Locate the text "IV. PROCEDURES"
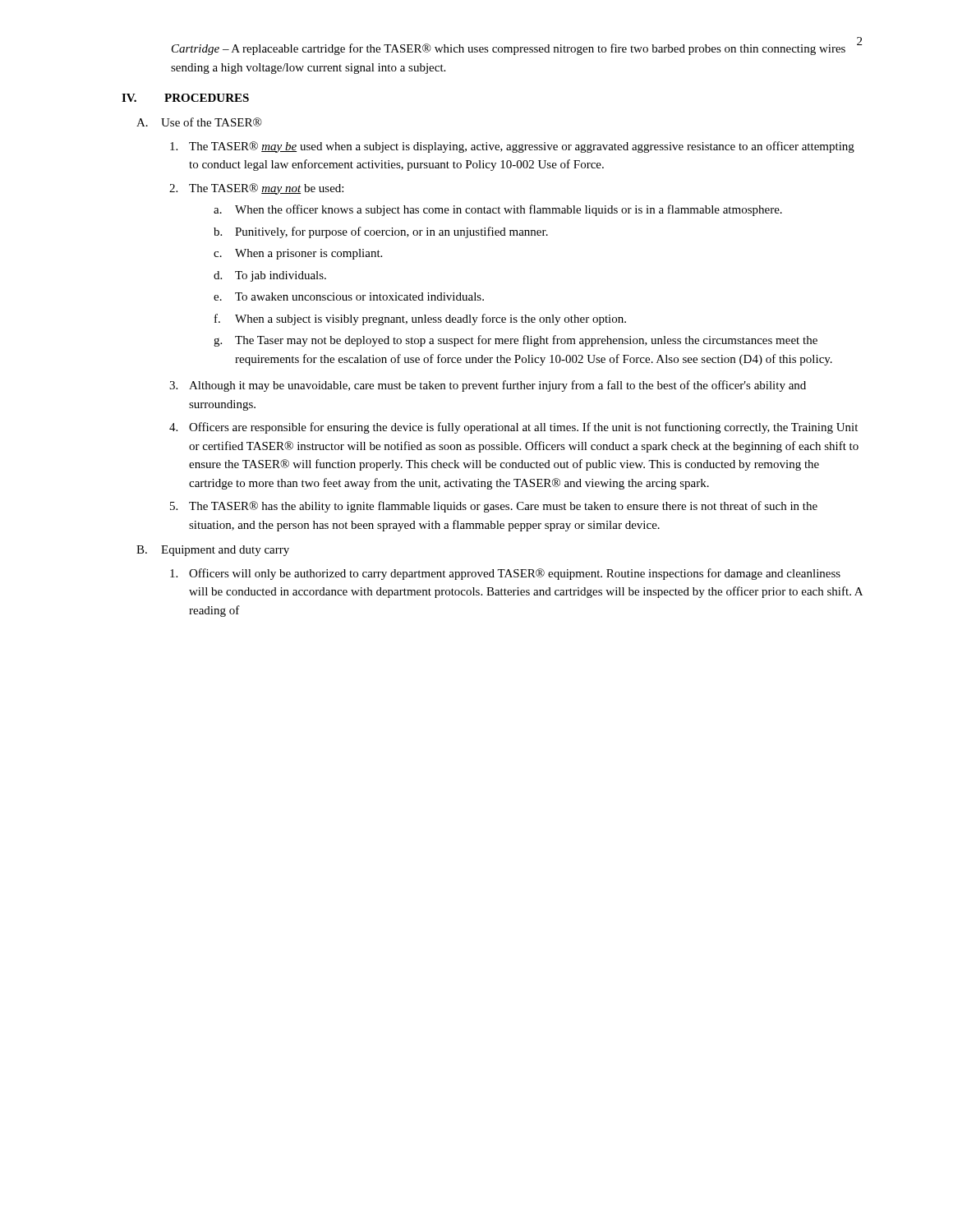 click(185, 98)
